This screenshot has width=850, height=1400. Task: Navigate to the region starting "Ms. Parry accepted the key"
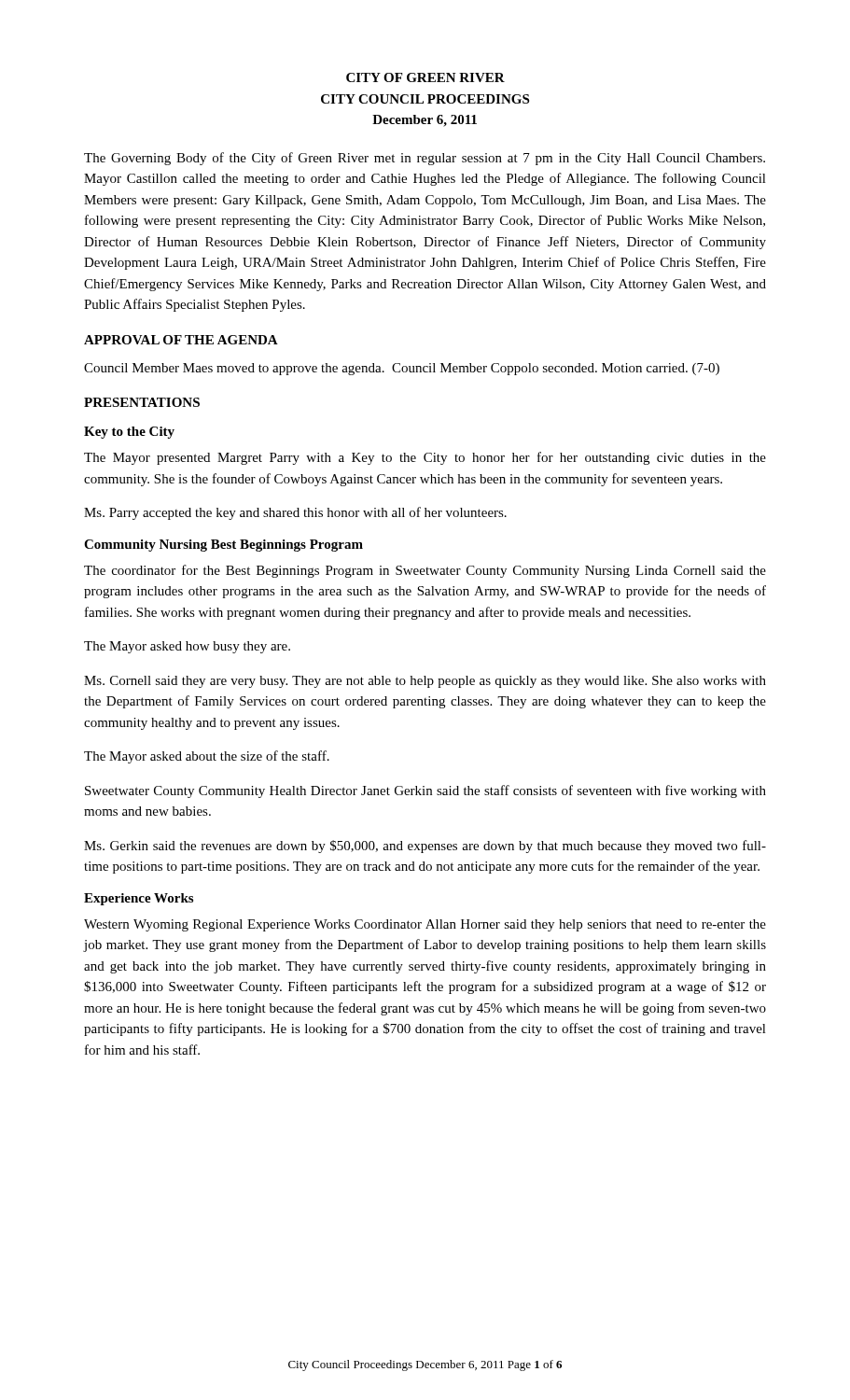[x=296, y=512]
